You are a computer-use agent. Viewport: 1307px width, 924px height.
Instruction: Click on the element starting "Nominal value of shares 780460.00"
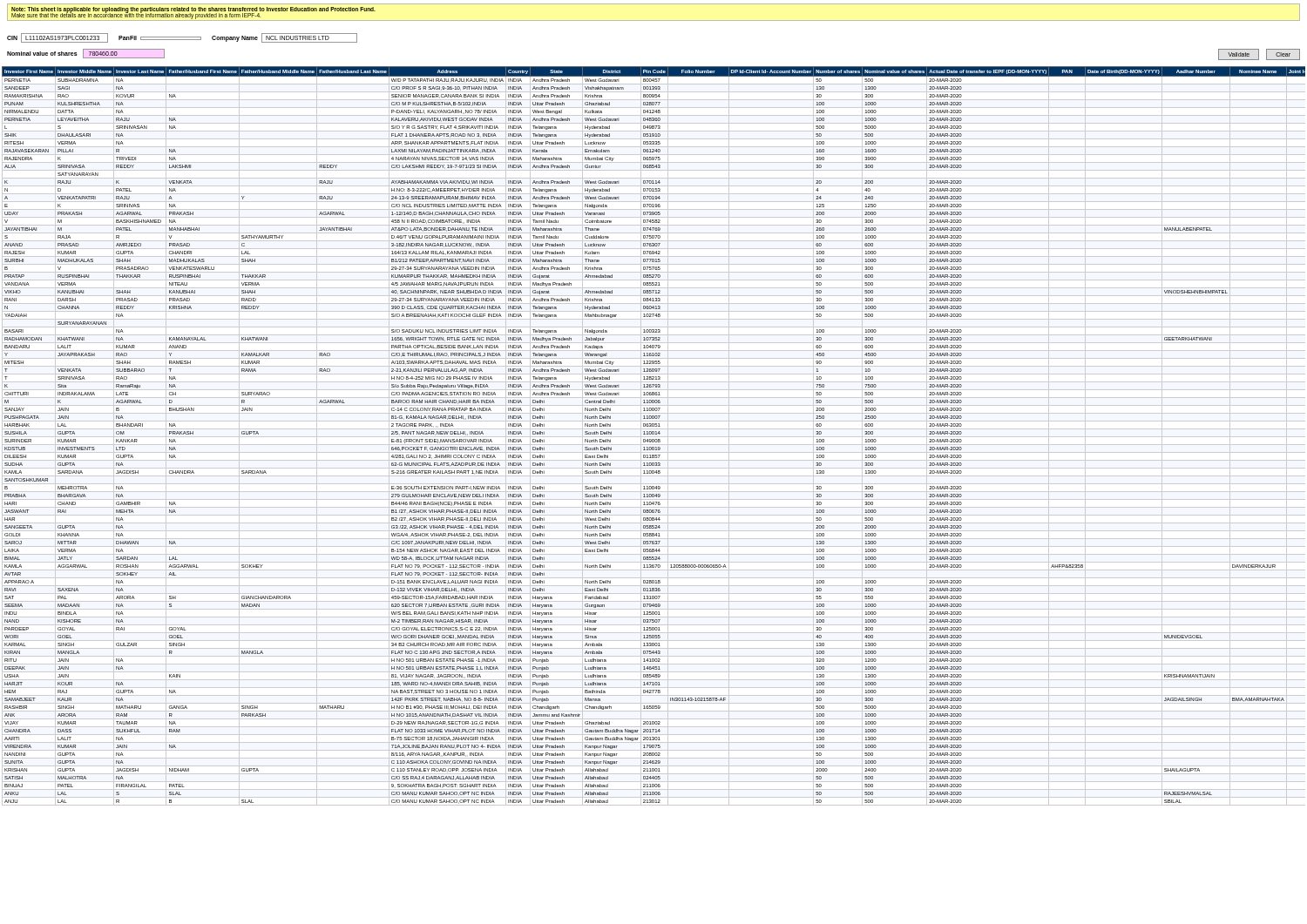pyautogui.click(x=86, y=54)
